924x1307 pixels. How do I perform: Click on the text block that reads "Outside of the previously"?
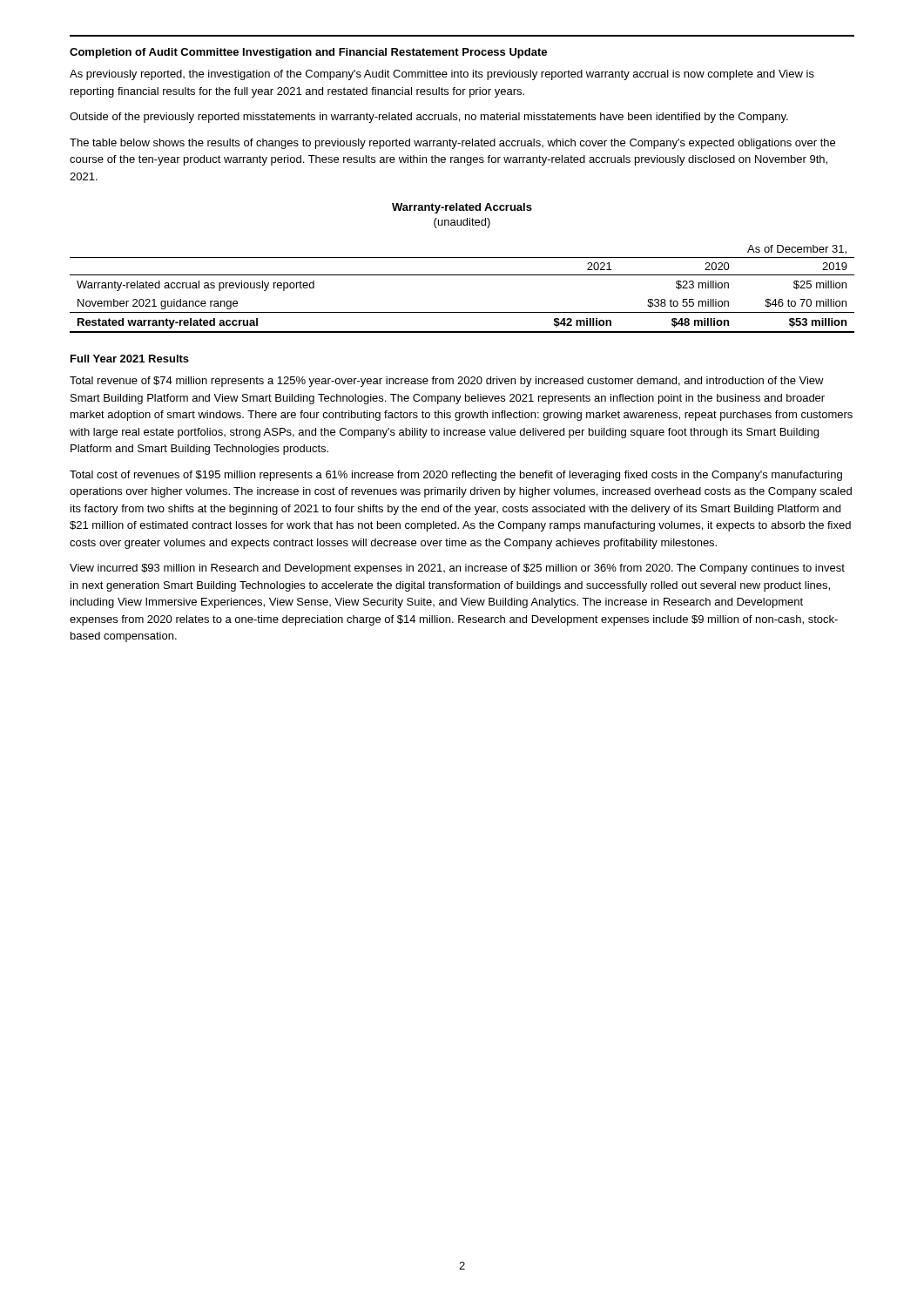coord(429,116)
